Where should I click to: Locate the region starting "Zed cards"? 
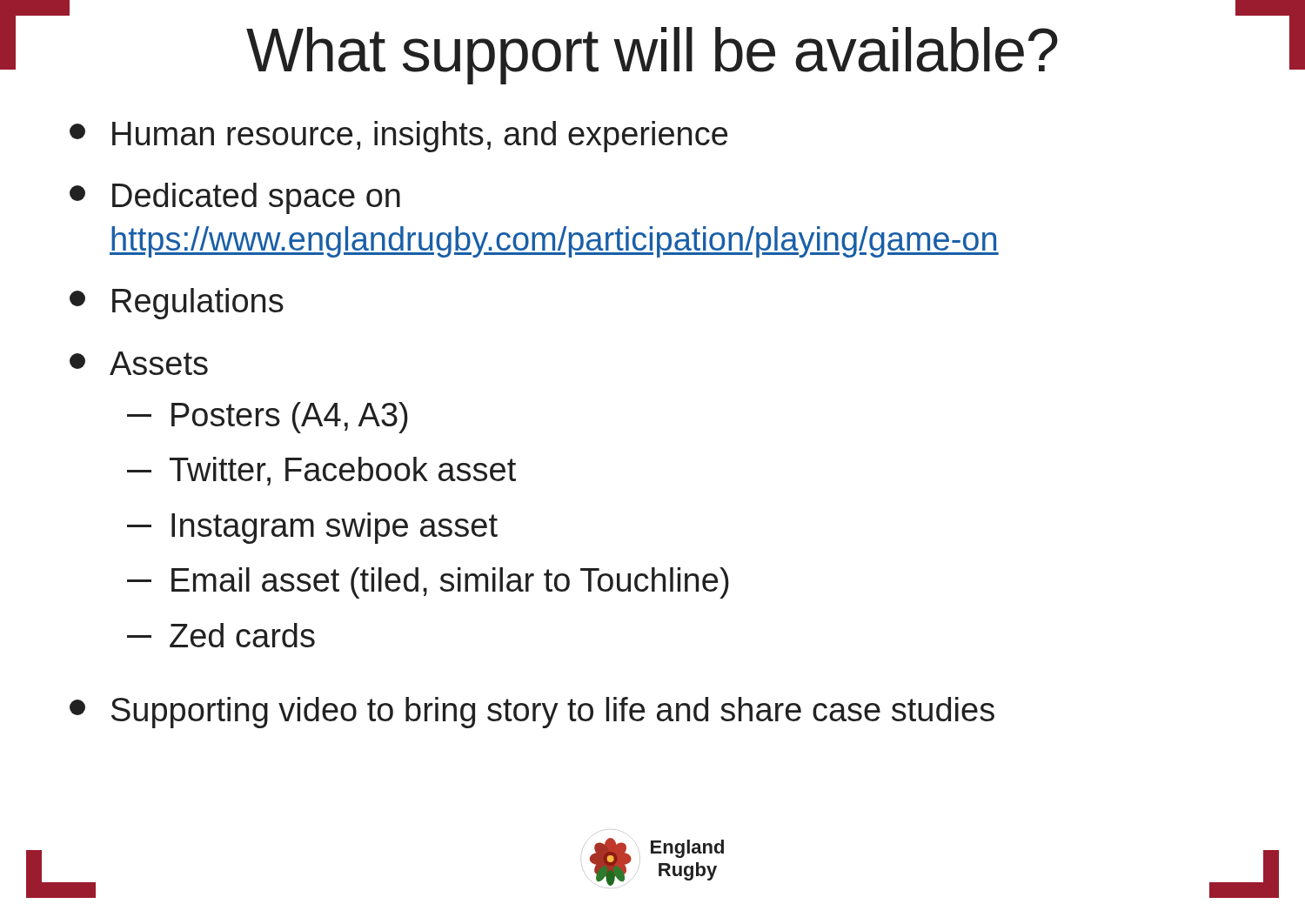pyautogui.click(x=221, y=636)
